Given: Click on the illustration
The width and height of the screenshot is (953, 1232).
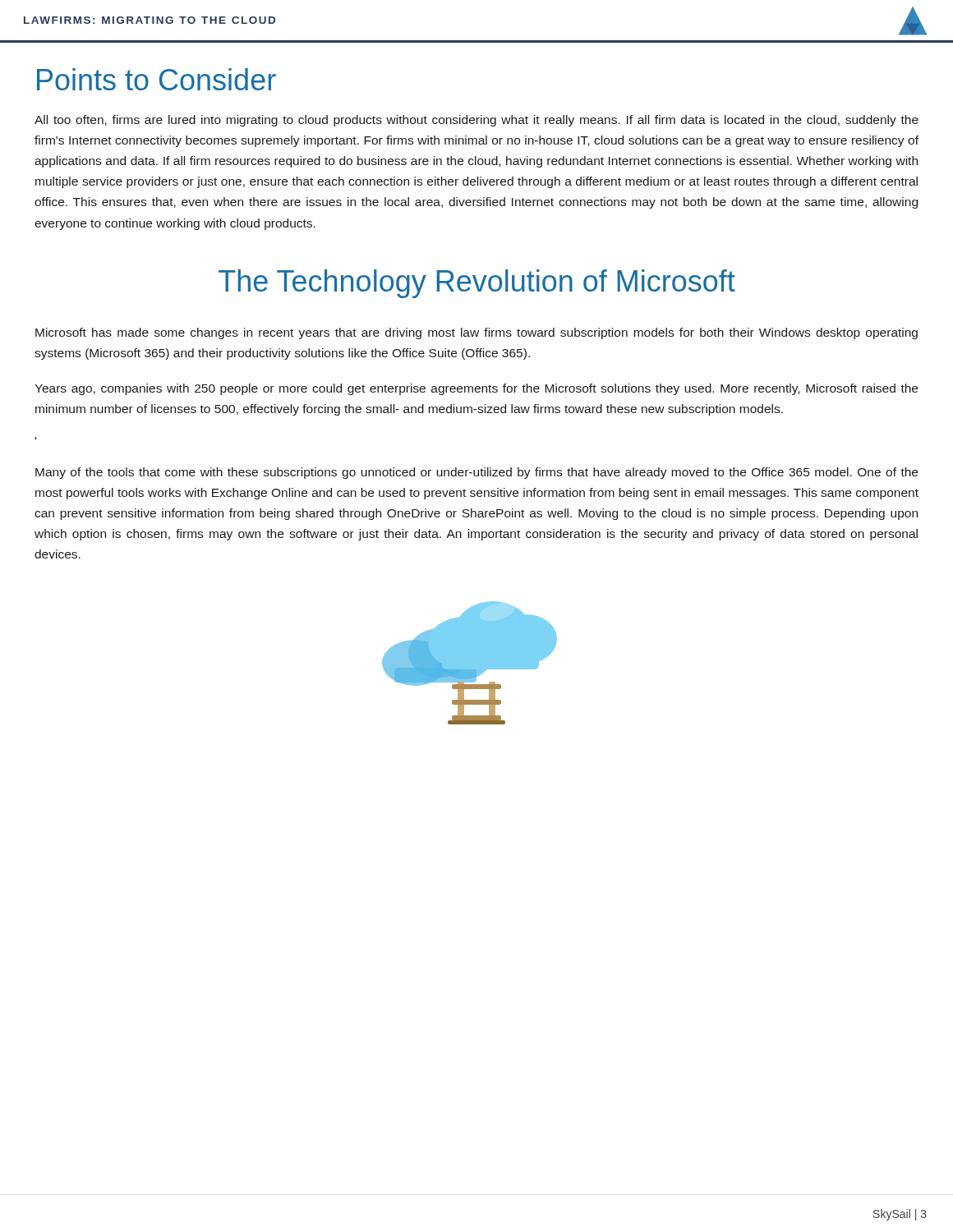Looking at the screenshot, I should click(476, 659).
